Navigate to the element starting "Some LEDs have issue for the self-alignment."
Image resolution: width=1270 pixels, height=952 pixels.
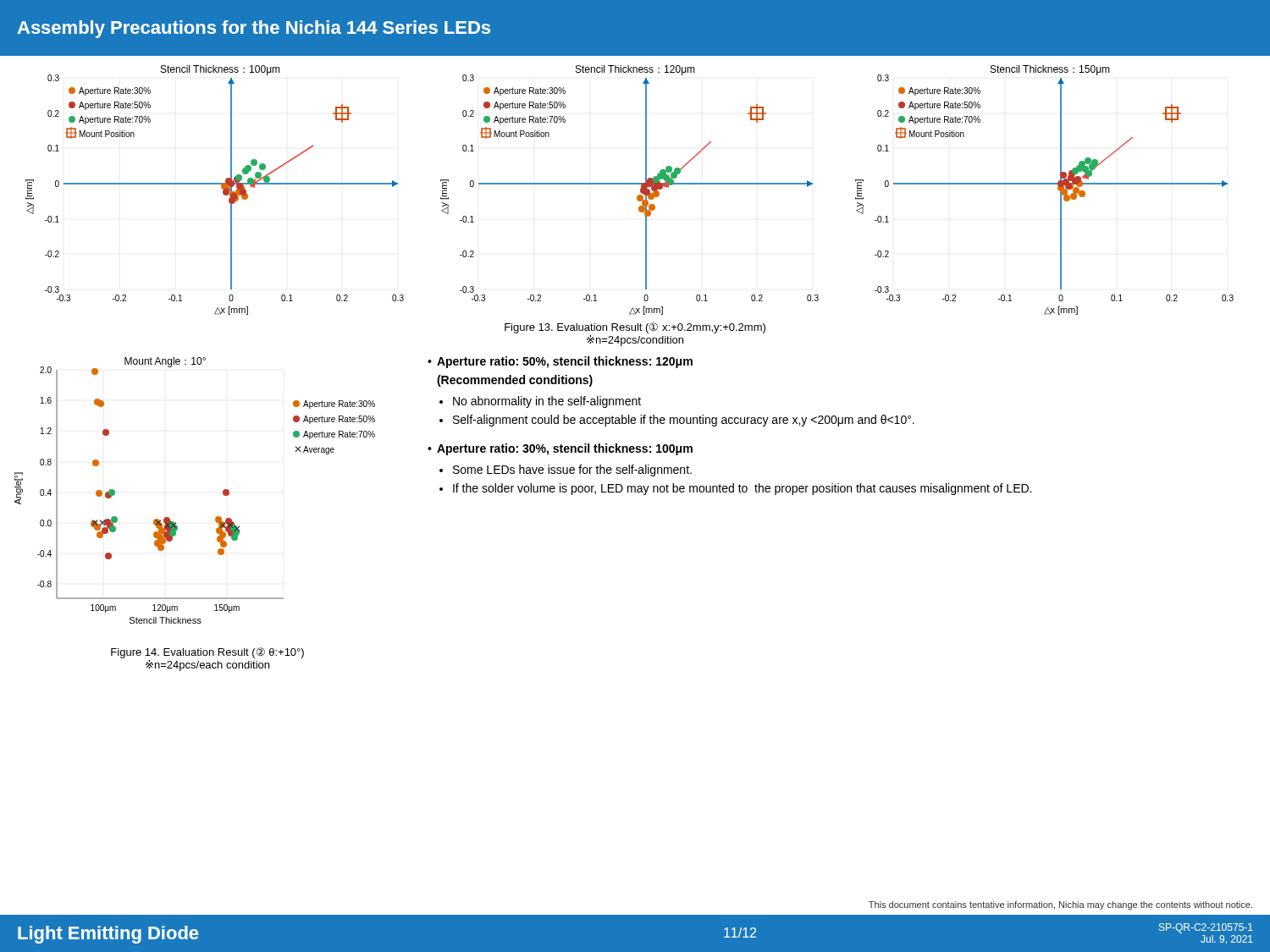(572, 470)
